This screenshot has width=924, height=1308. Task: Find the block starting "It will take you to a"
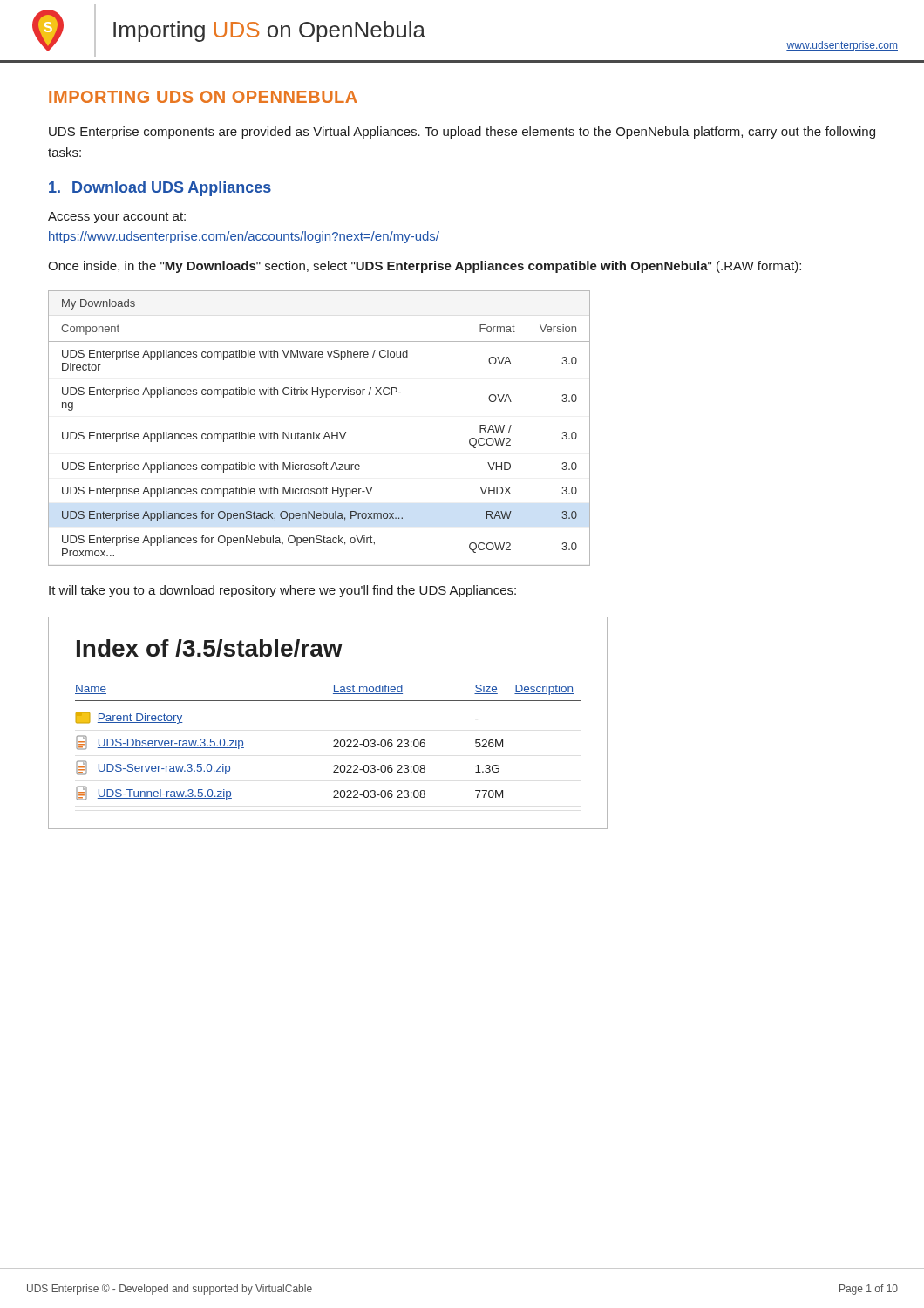coord(283,590)
